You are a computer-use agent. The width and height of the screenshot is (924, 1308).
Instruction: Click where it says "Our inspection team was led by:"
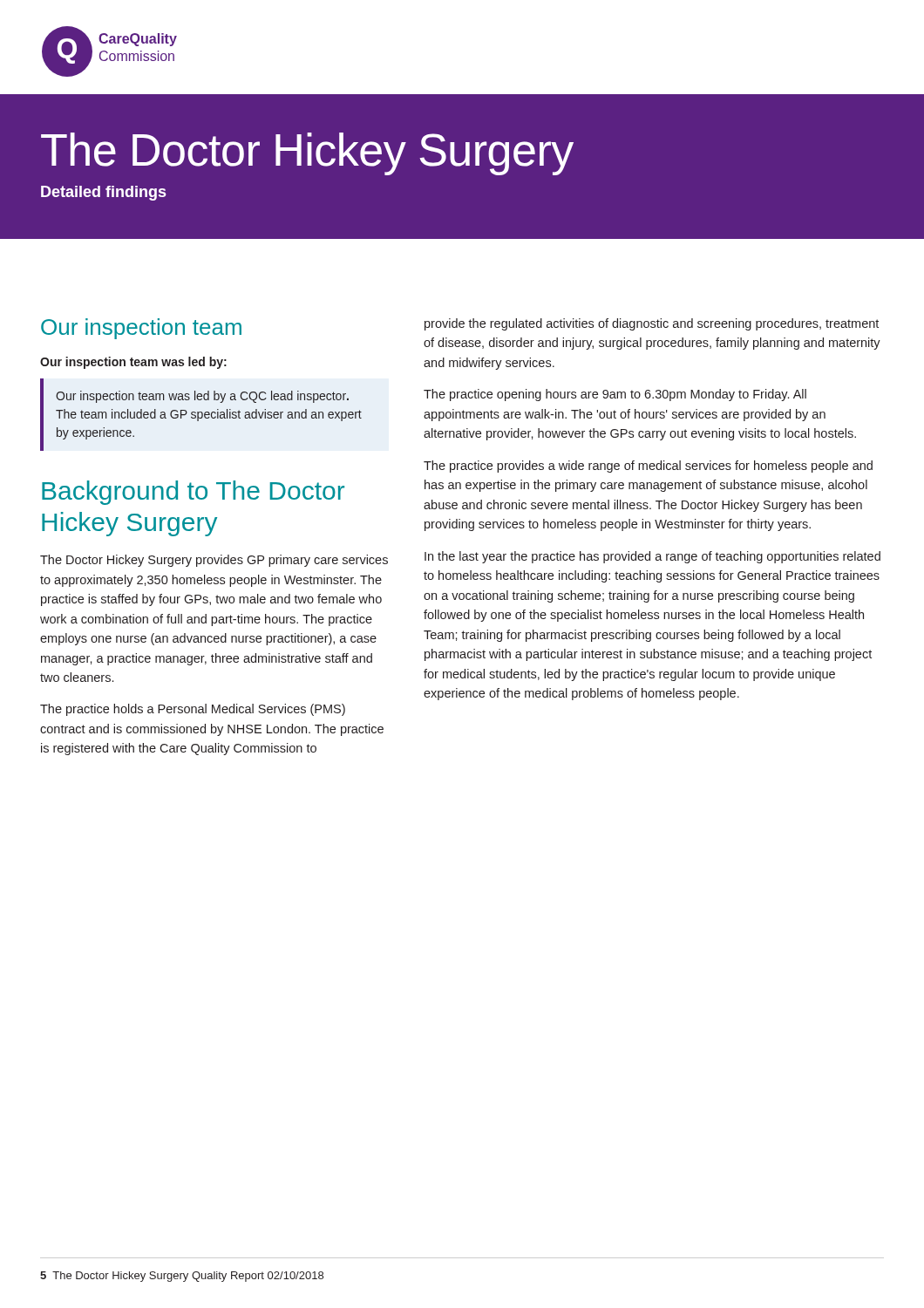(x=214, y=362)
